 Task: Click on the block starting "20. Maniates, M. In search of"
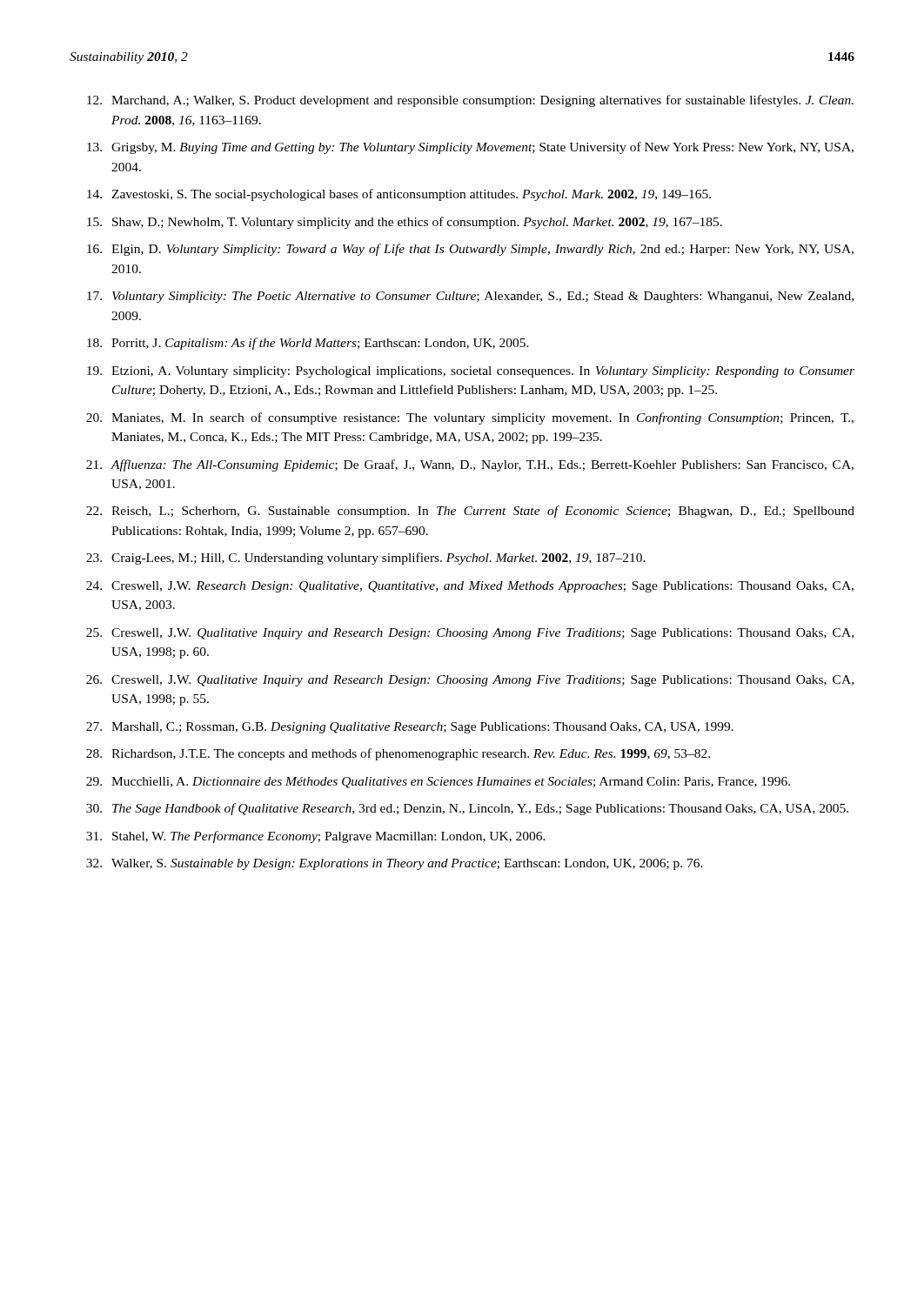coord(462,427)
